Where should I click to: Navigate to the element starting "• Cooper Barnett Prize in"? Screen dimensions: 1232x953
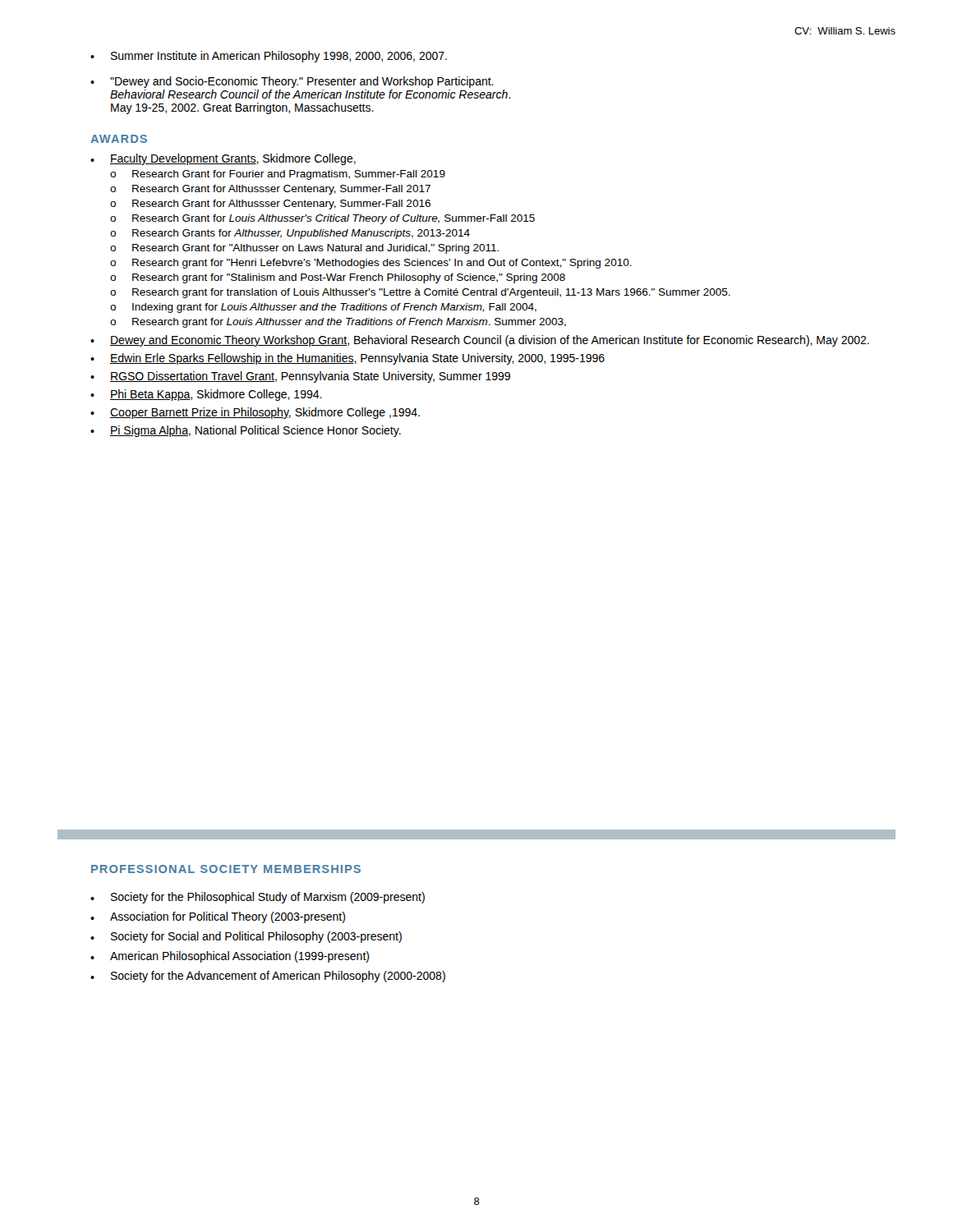click(255, 413)
